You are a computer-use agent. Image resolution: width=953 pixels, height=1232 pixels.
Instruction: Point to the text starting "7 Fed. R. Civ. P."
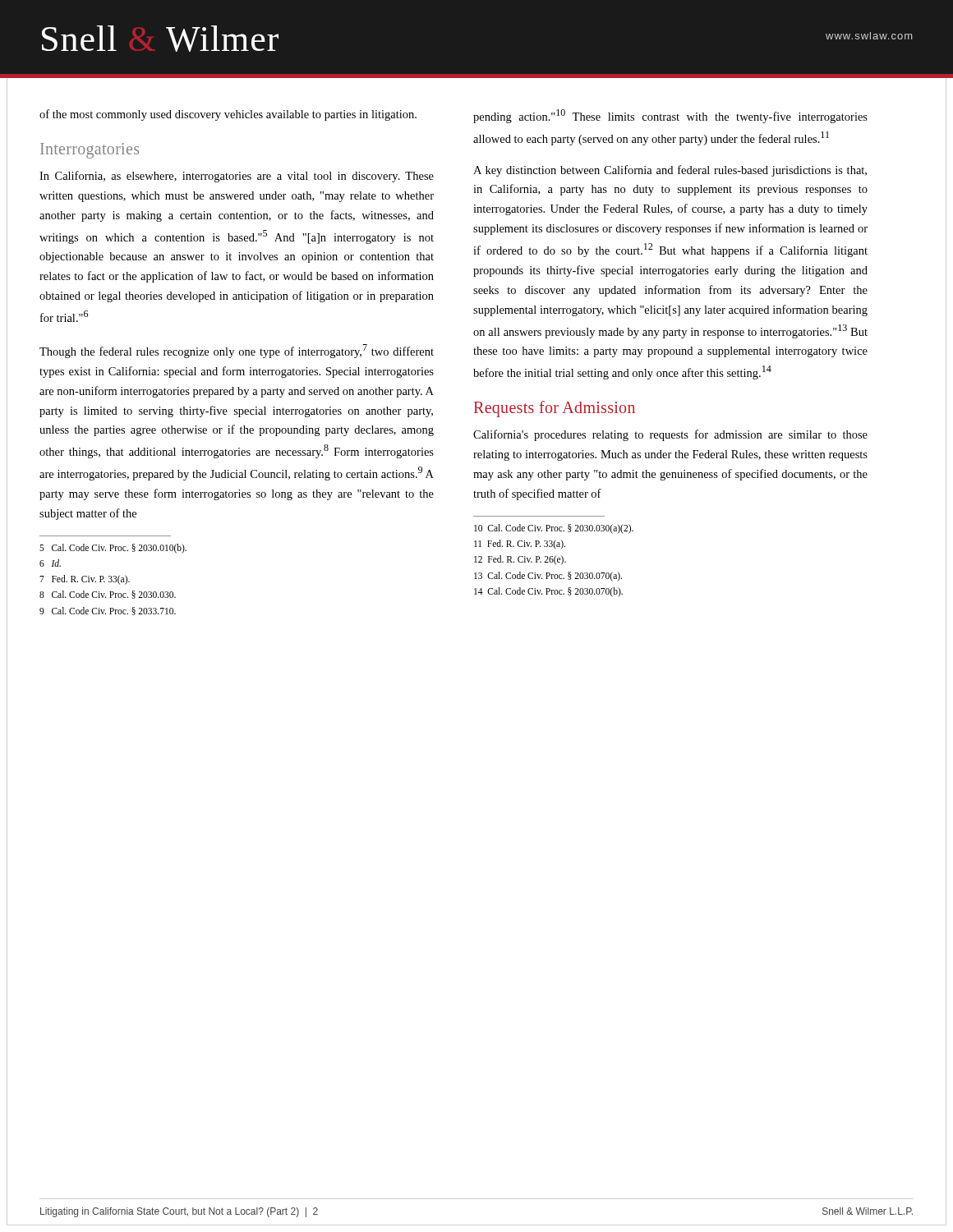click(x=85, y=579)
